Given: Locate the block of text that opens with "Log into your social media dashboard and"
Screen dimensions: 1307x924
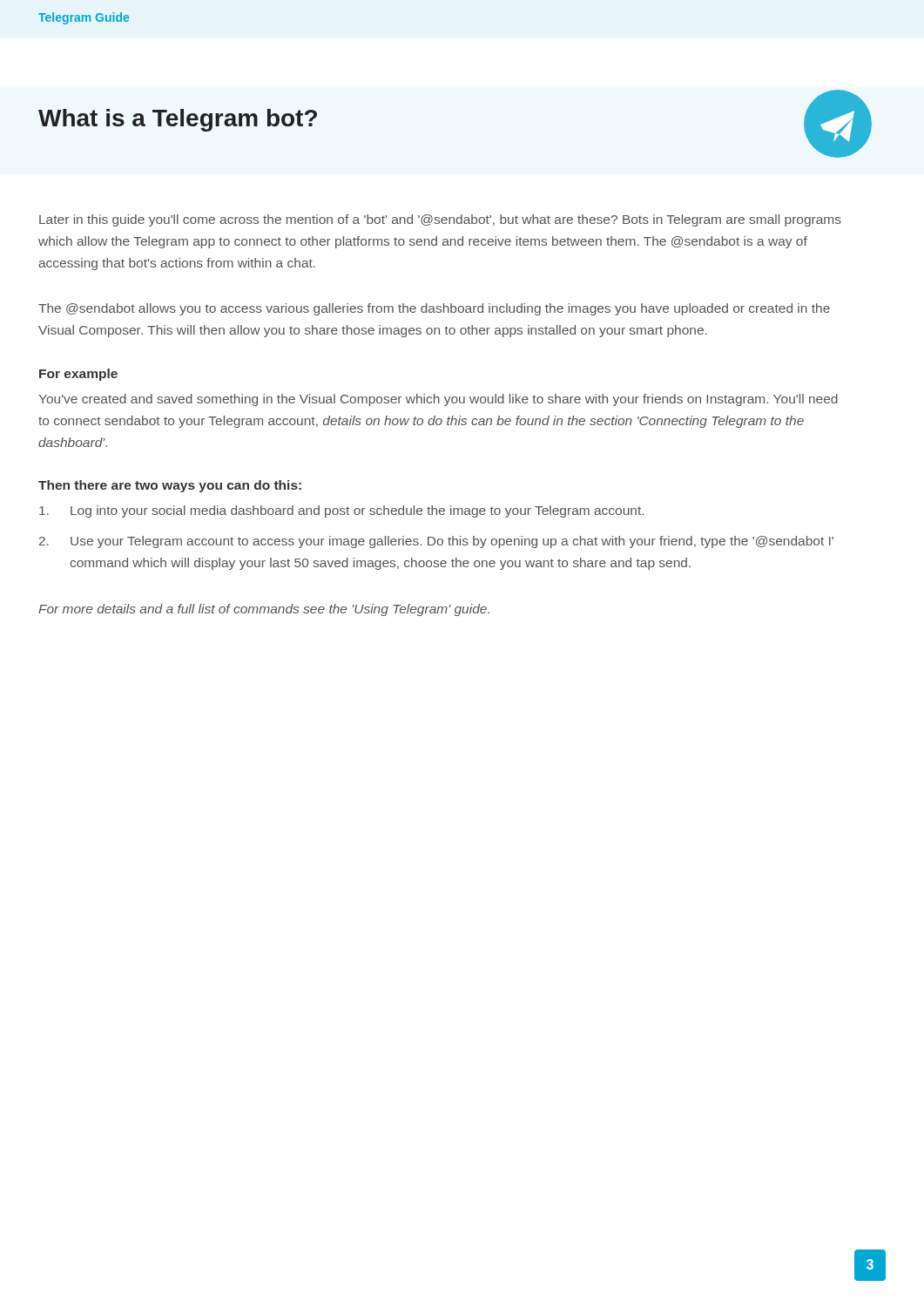Looking at the screenshot, I should 443,511.
